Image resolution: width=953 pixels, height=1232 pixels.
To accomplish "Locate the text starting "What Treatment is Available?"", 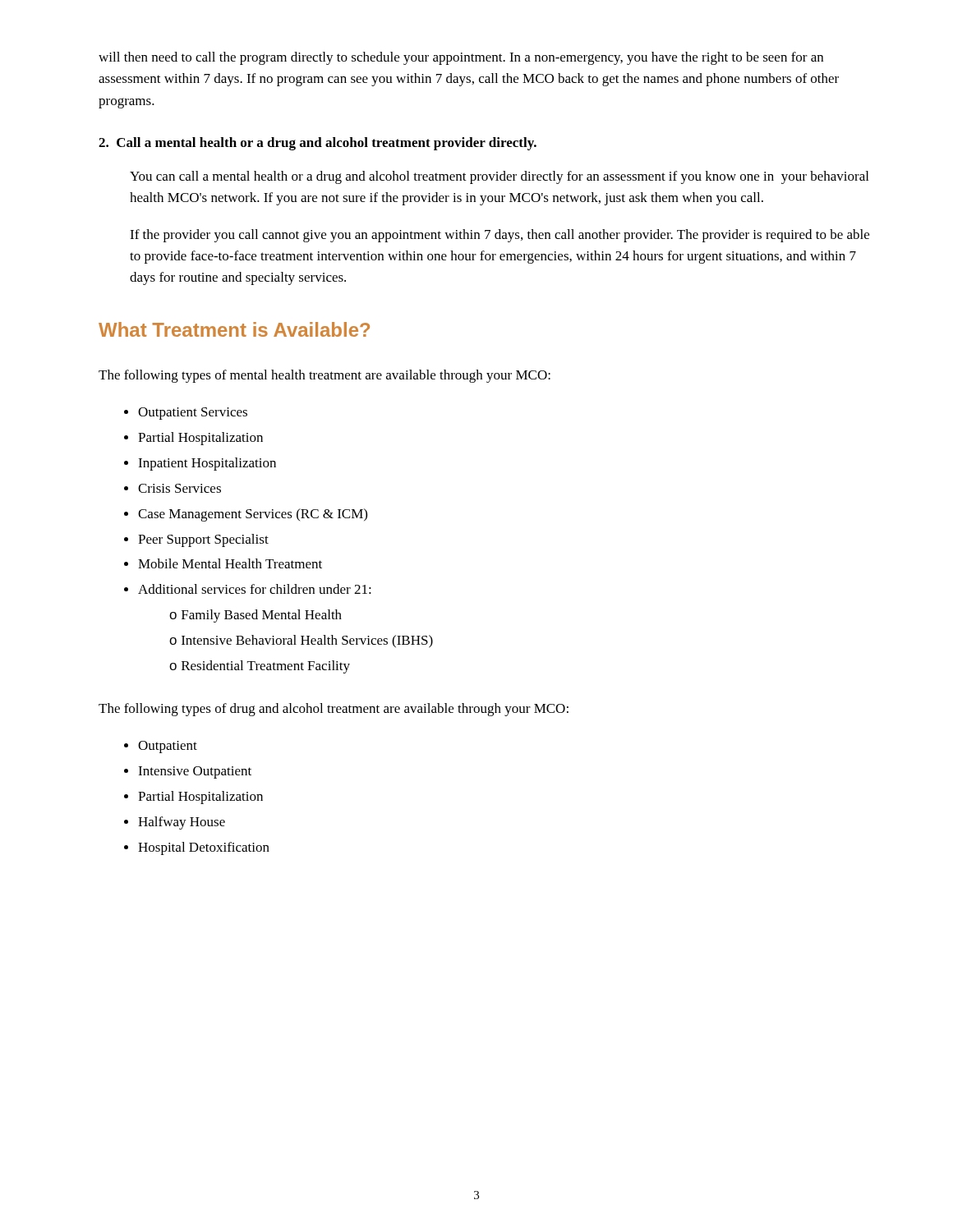I will point(234,329).
